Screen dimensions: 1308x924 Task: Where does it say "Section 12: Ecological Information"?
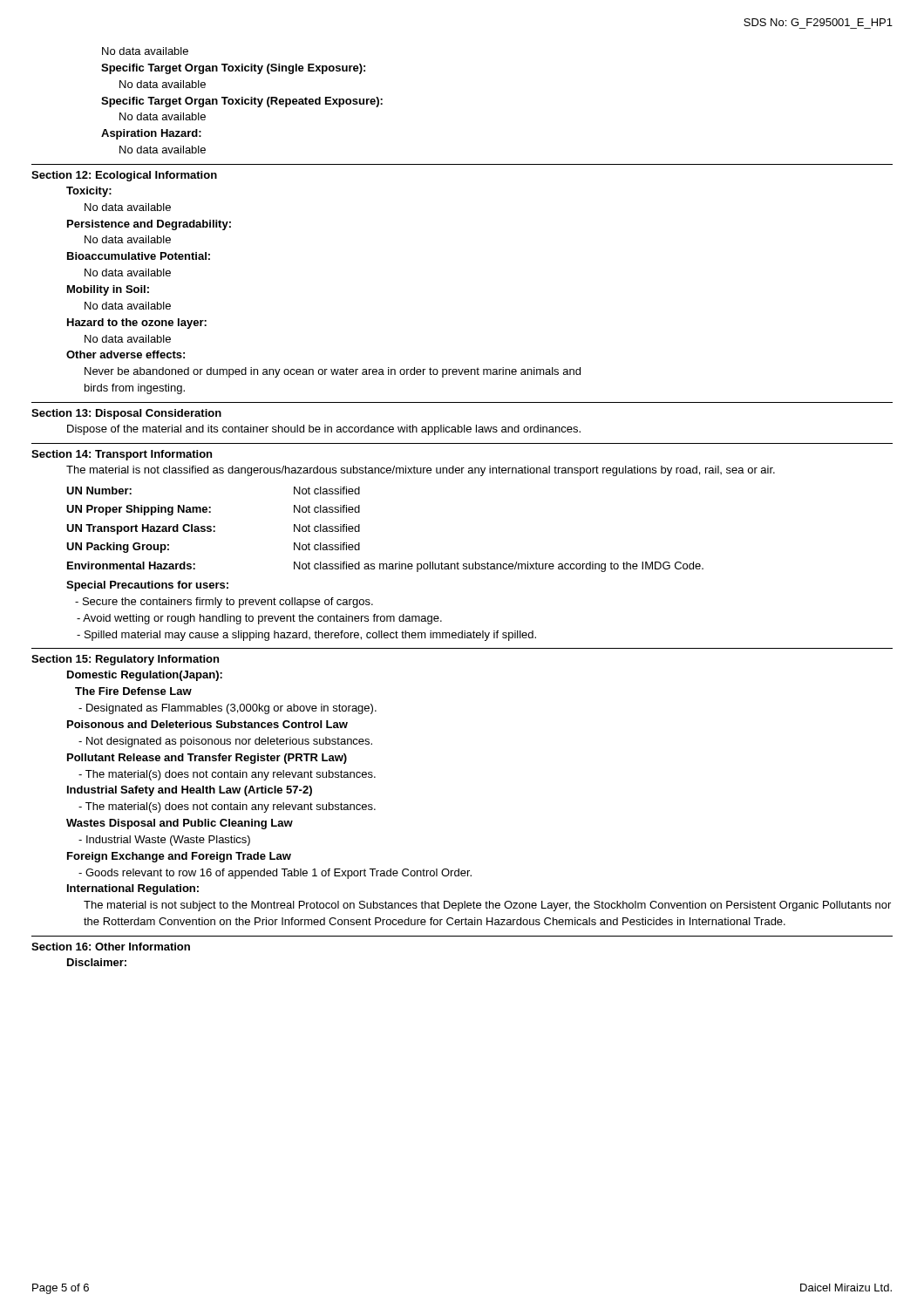pos(124,175)
